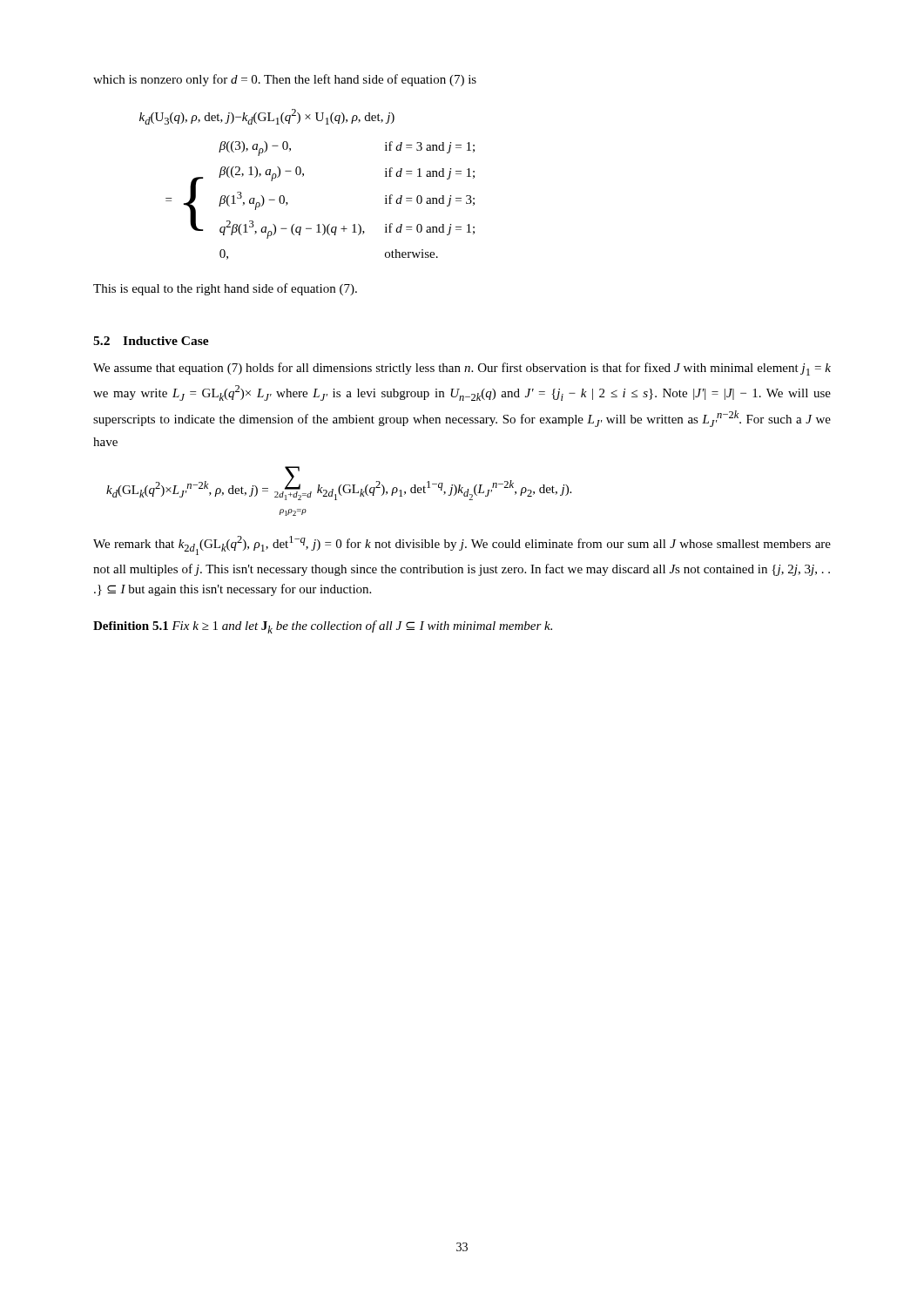Navigate to the text starting "We assume that equation (7) holds"
924x1307 pixels.
coord(462,405)
